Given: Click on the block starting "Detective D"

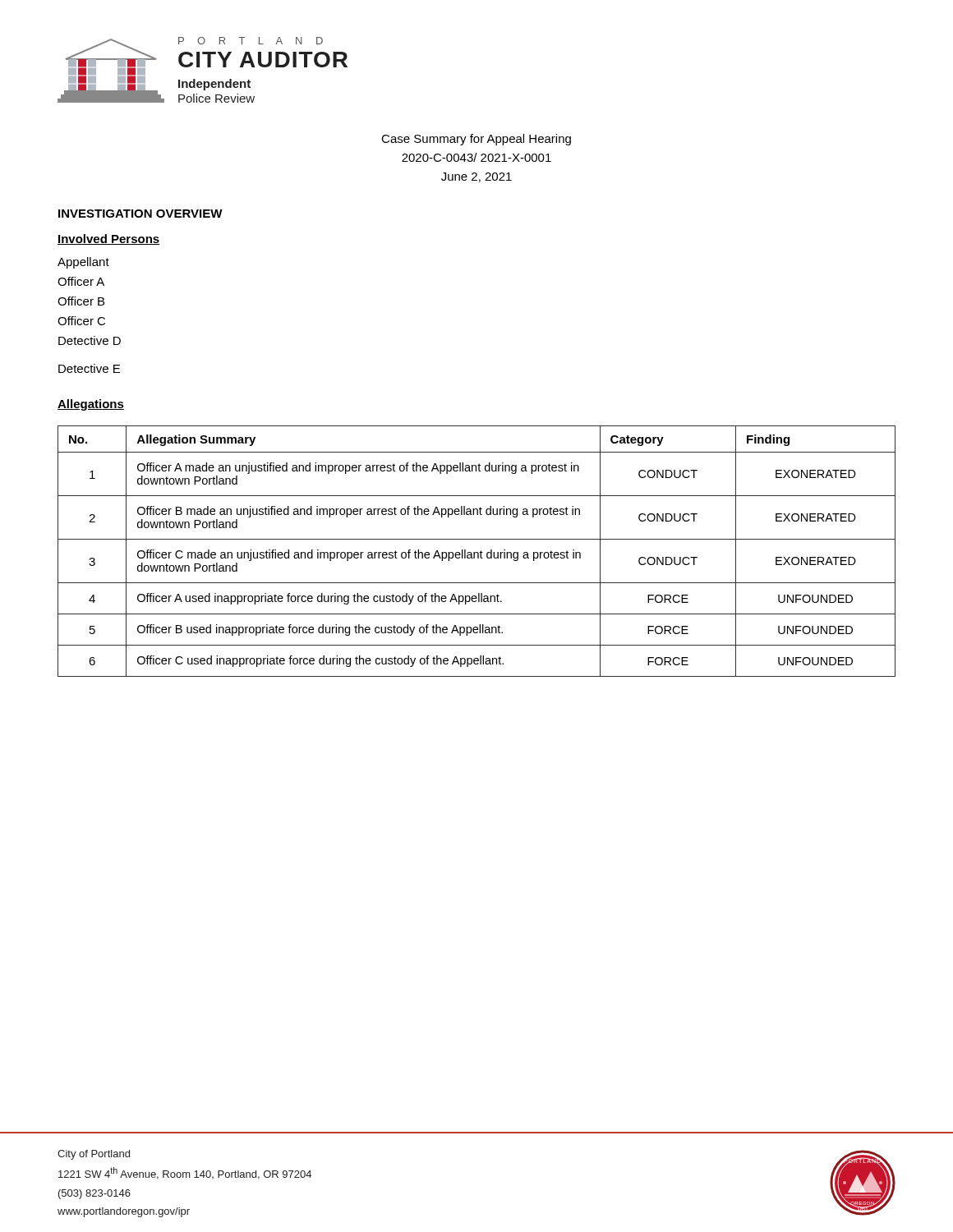Looking at the screenshot, I should (x=89, y=340).
